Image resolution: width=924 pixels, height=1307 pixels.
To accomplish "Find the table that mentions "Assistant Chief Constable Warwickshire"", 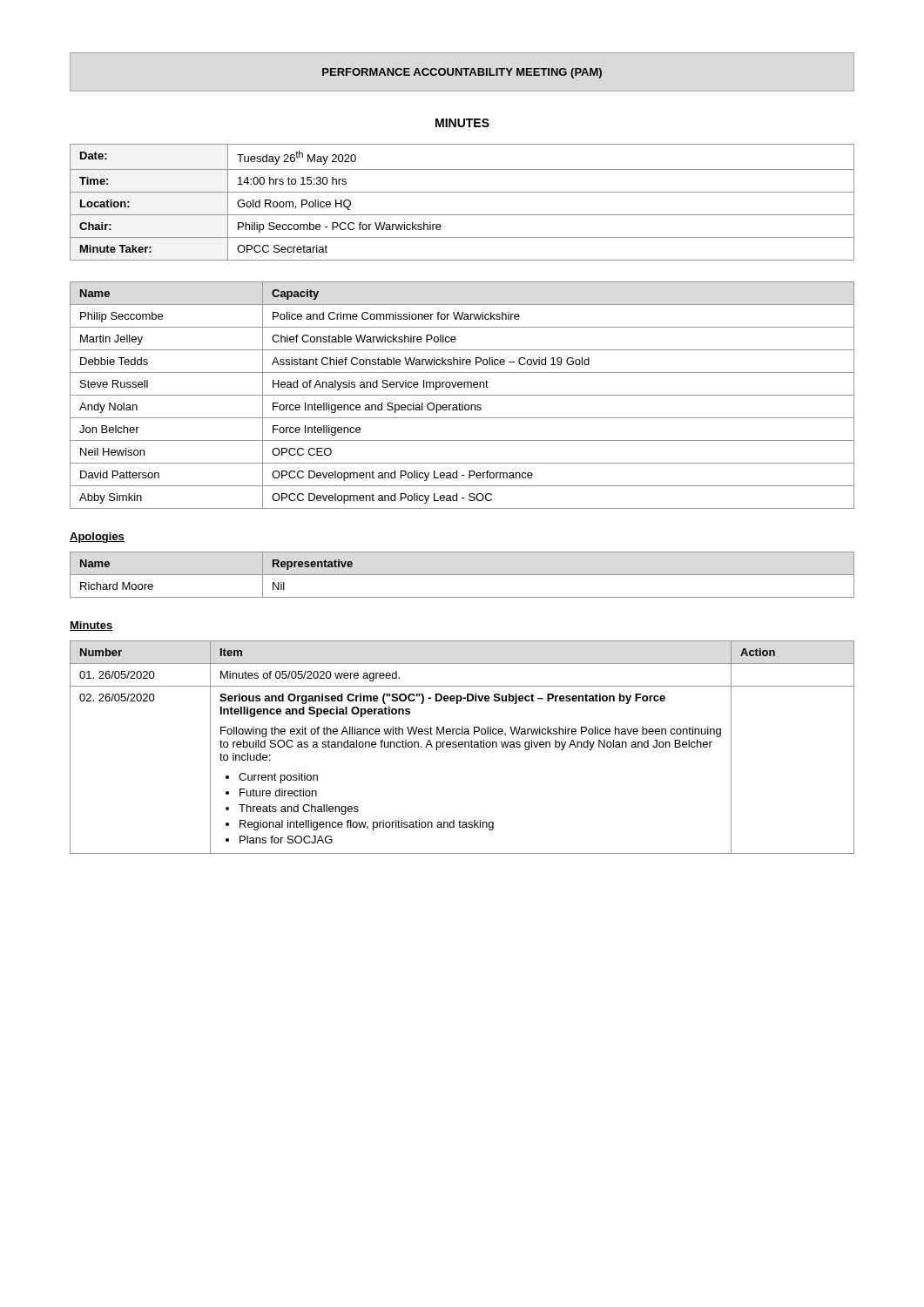I will pos(462,395).
